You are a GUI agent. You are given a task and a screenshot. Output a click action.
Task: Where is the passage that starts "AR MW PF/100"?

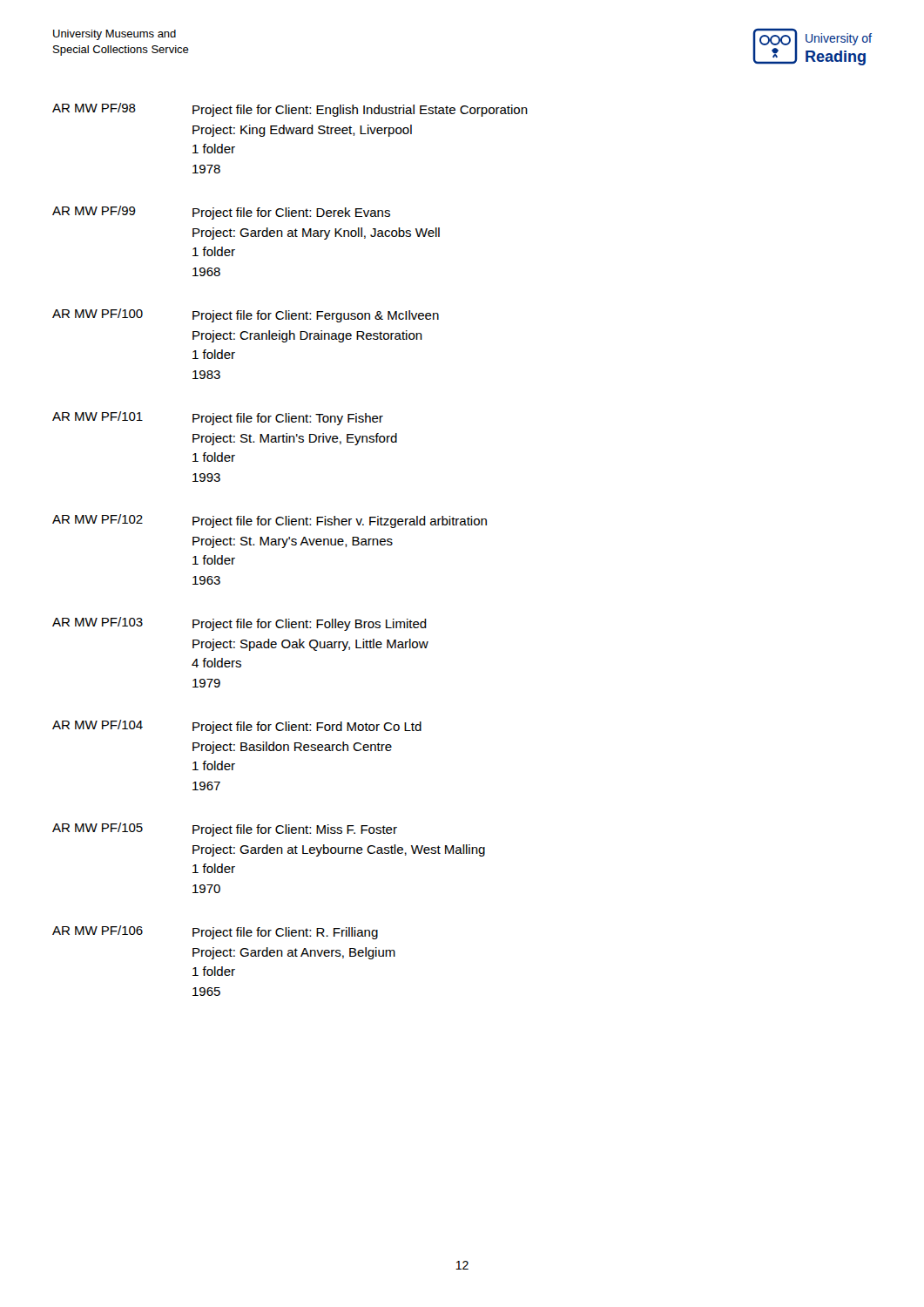click(x=246, y=315)
